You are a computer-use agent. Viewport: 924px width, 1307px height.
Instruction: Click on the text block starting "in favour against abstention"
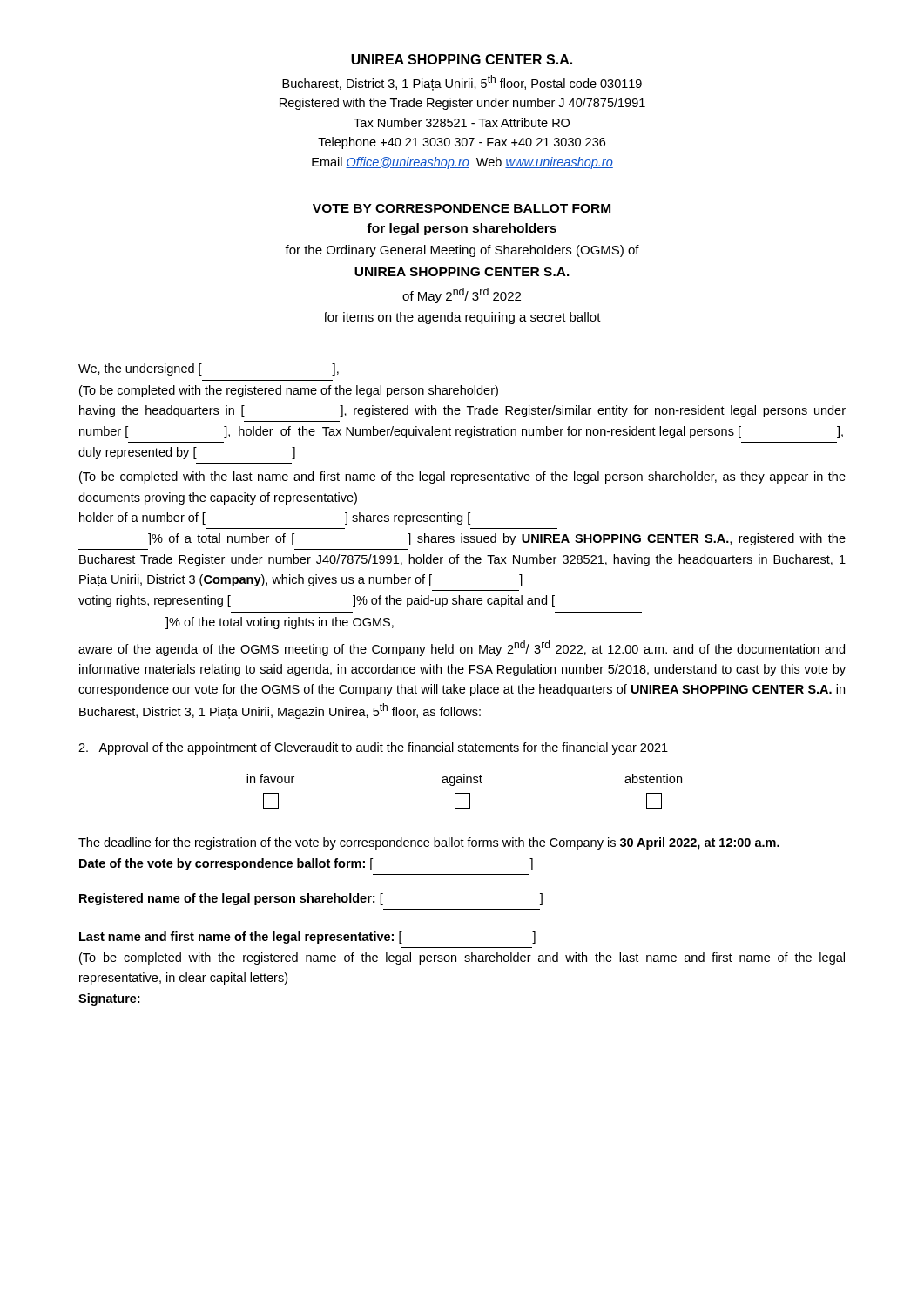pos(462,779)
